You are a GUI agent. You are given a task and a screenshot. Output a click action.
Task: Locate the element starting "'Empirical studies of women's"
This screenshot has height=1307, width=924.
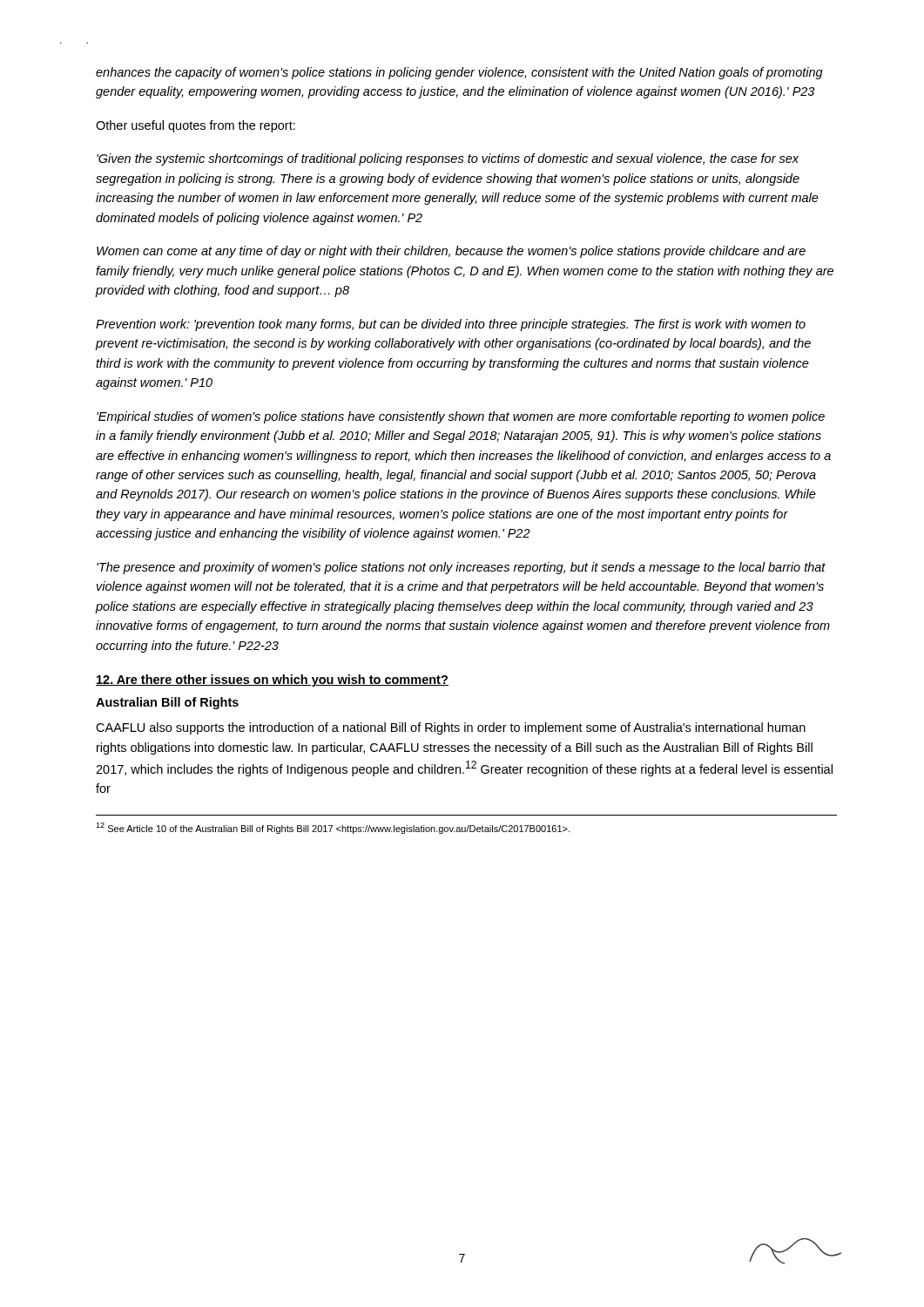(463, 475)
